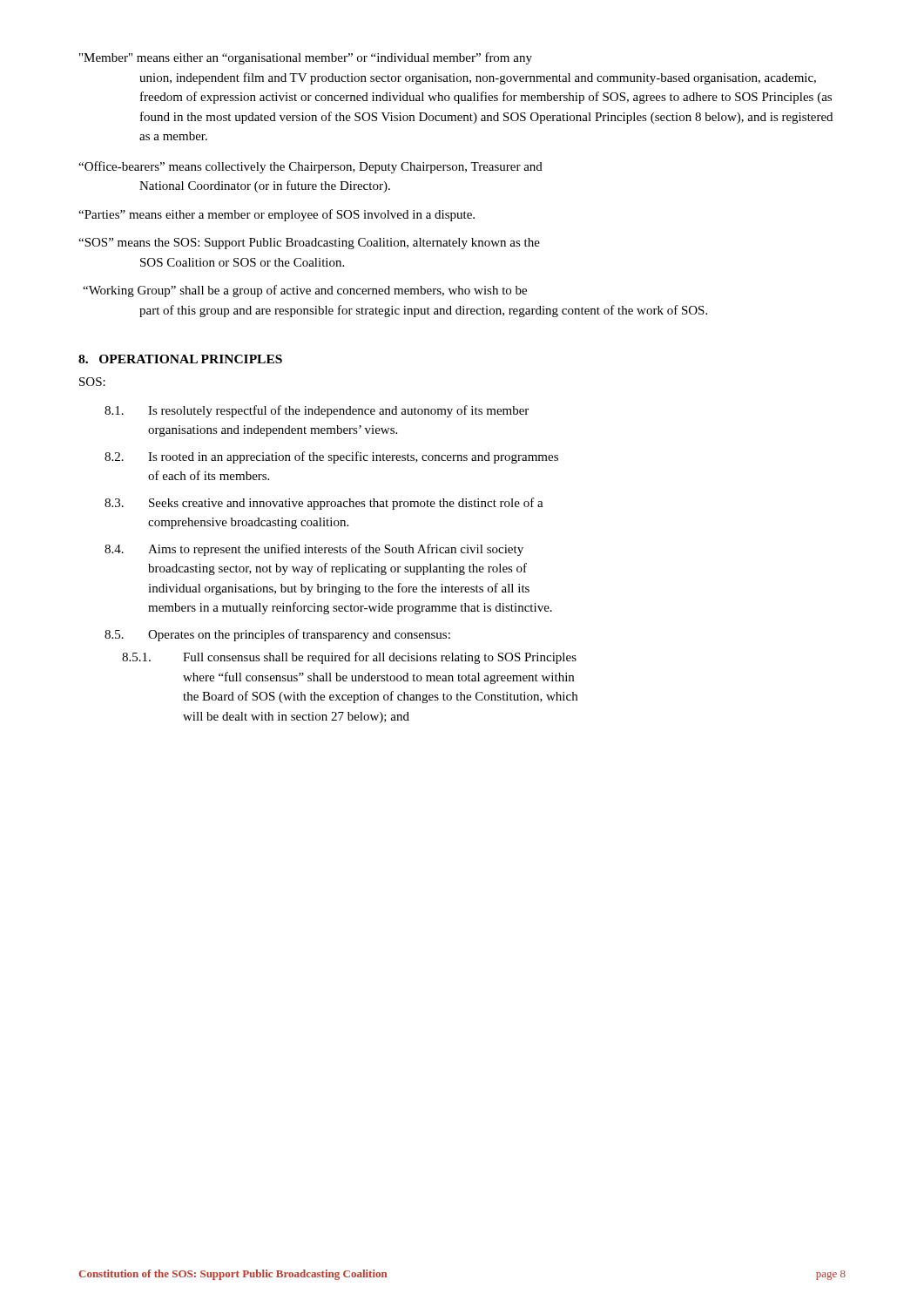Locate the list item containing "“Working Group” shall"
The height and width of the screenshot is (1307, 924).
click(x=462, y=300)
